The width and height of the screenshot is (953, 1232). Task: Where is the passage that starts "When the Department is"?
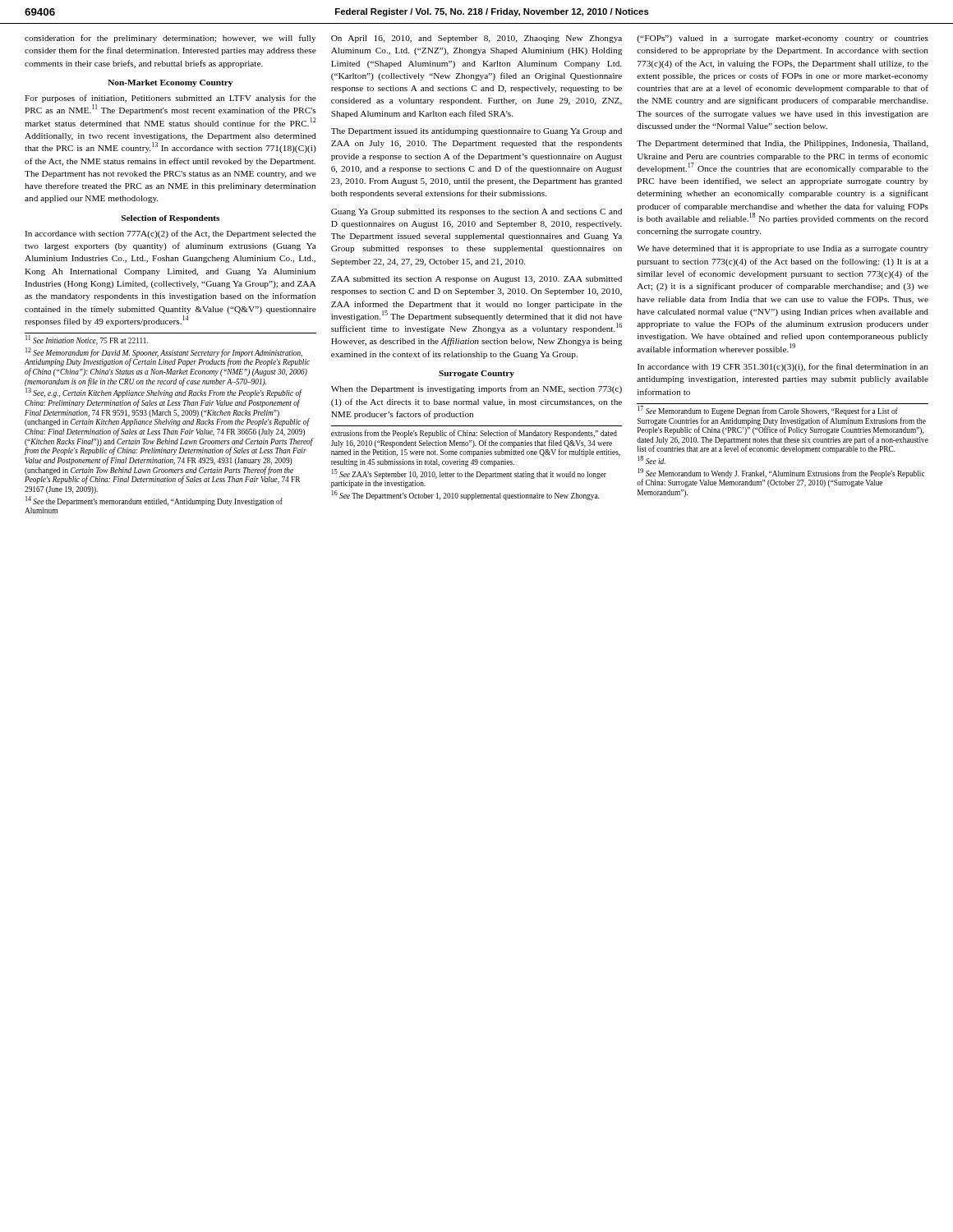click(476, 402)
